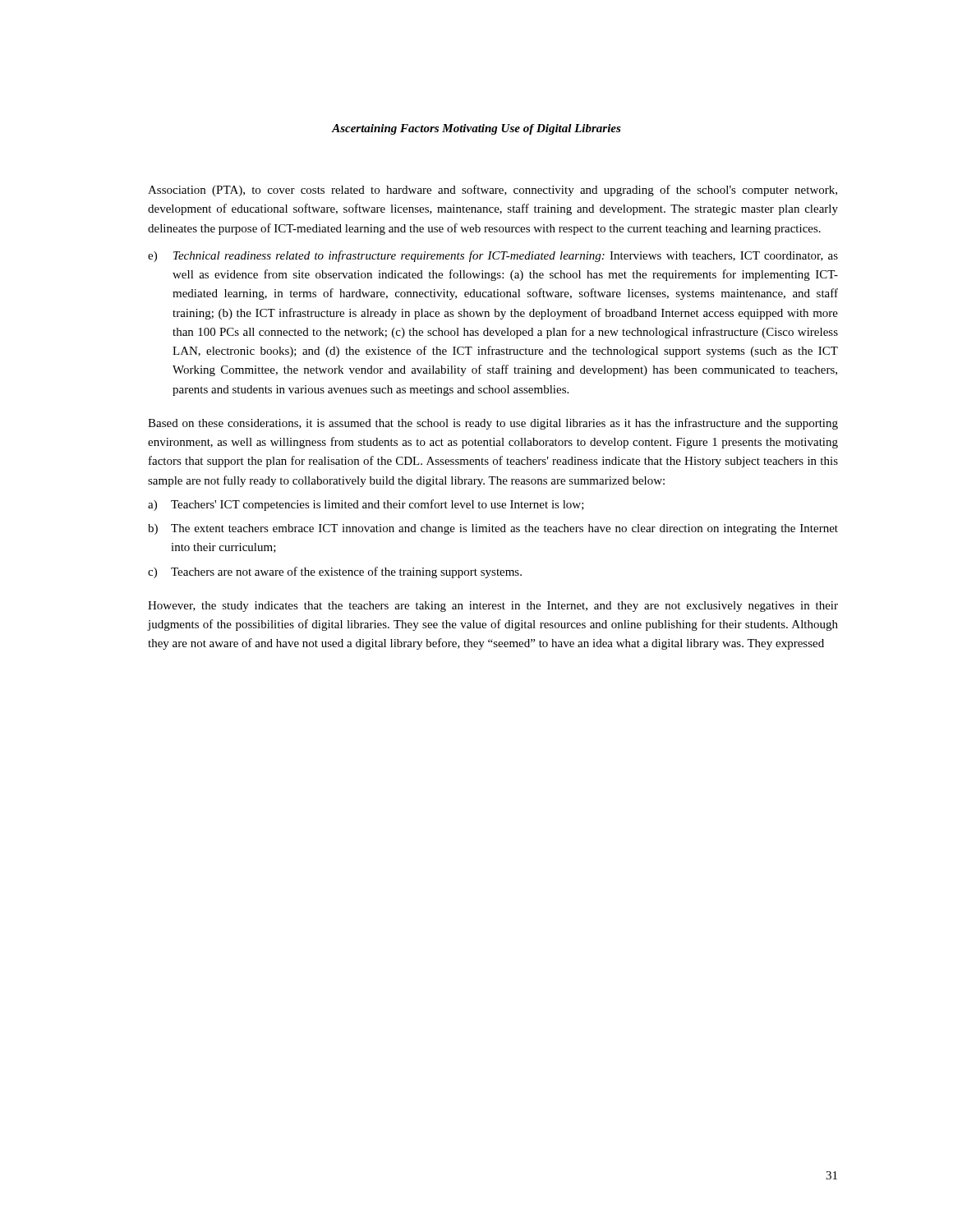
Task: Click on the region starting "a) Teachers' ICT competencies is limited and"
Action: [493, 505]
